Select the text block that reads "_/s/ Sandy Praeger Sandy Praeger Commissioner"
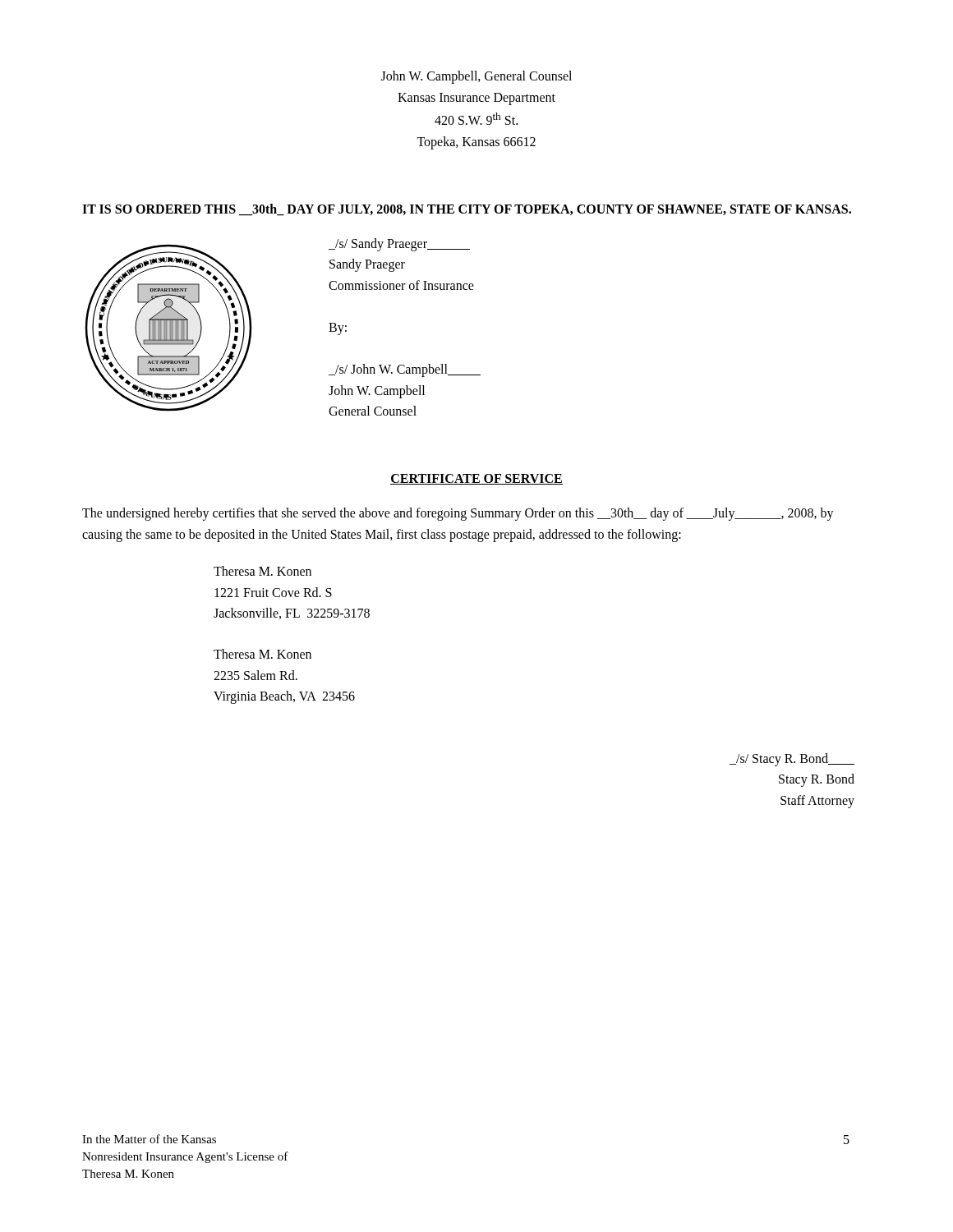The width and height of the screenshot is (953, 1232). point(399,245)
